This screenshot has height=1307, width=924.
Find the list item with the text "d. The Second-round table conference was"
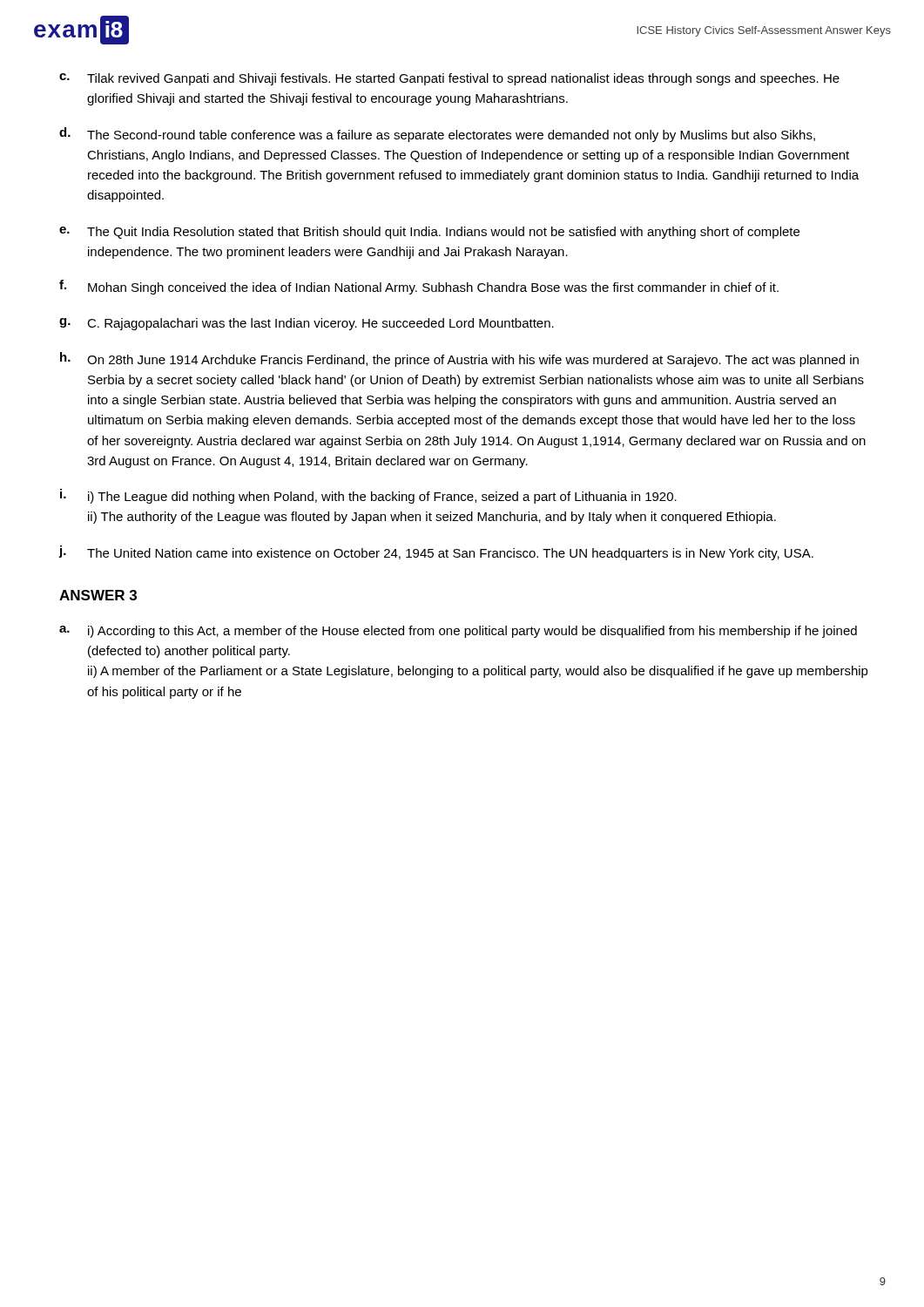(464, 165)
